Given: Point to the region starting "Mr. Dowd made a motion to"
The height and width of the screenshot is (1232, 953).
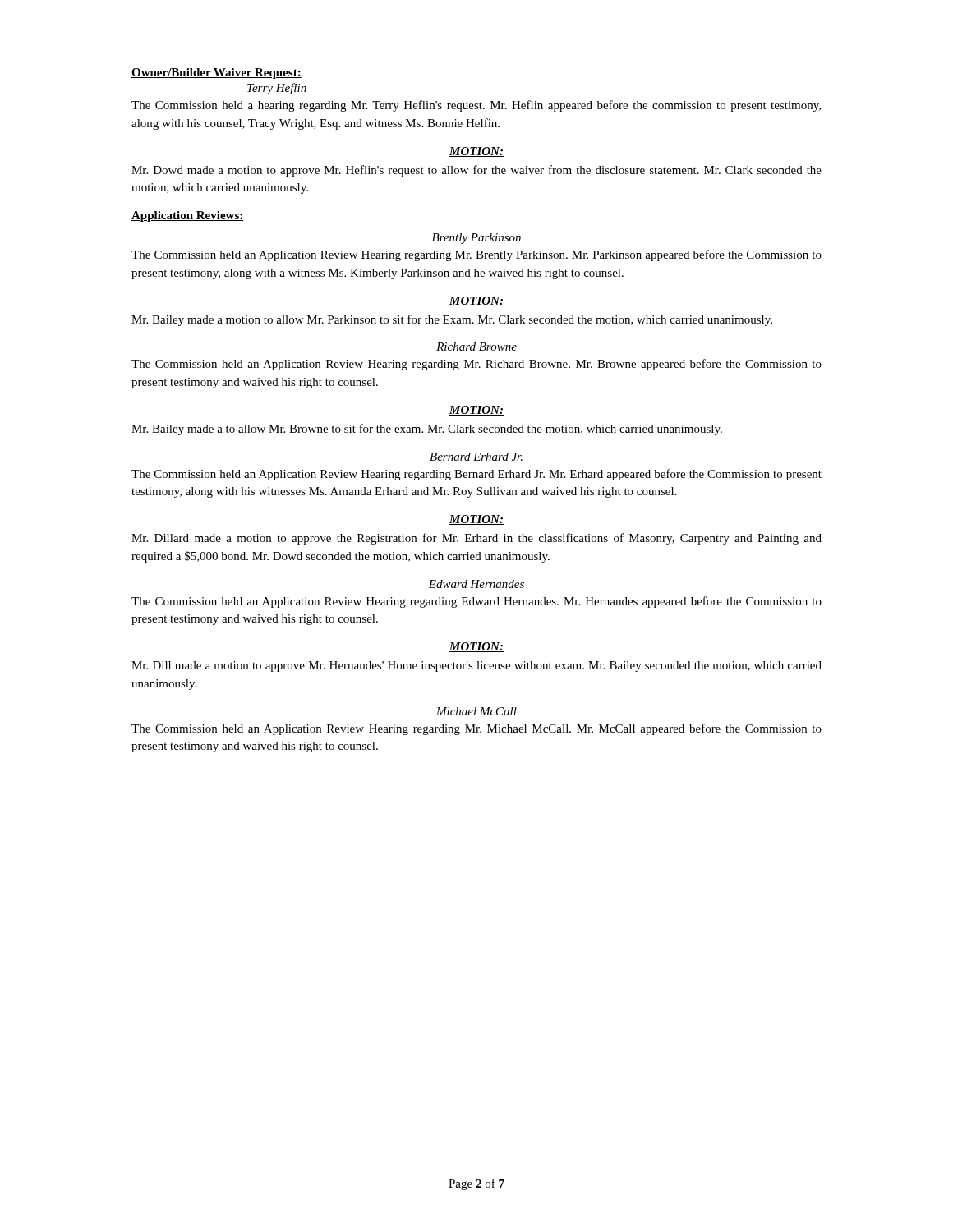Looking at the screenshot, I should (x=476, y=179).
